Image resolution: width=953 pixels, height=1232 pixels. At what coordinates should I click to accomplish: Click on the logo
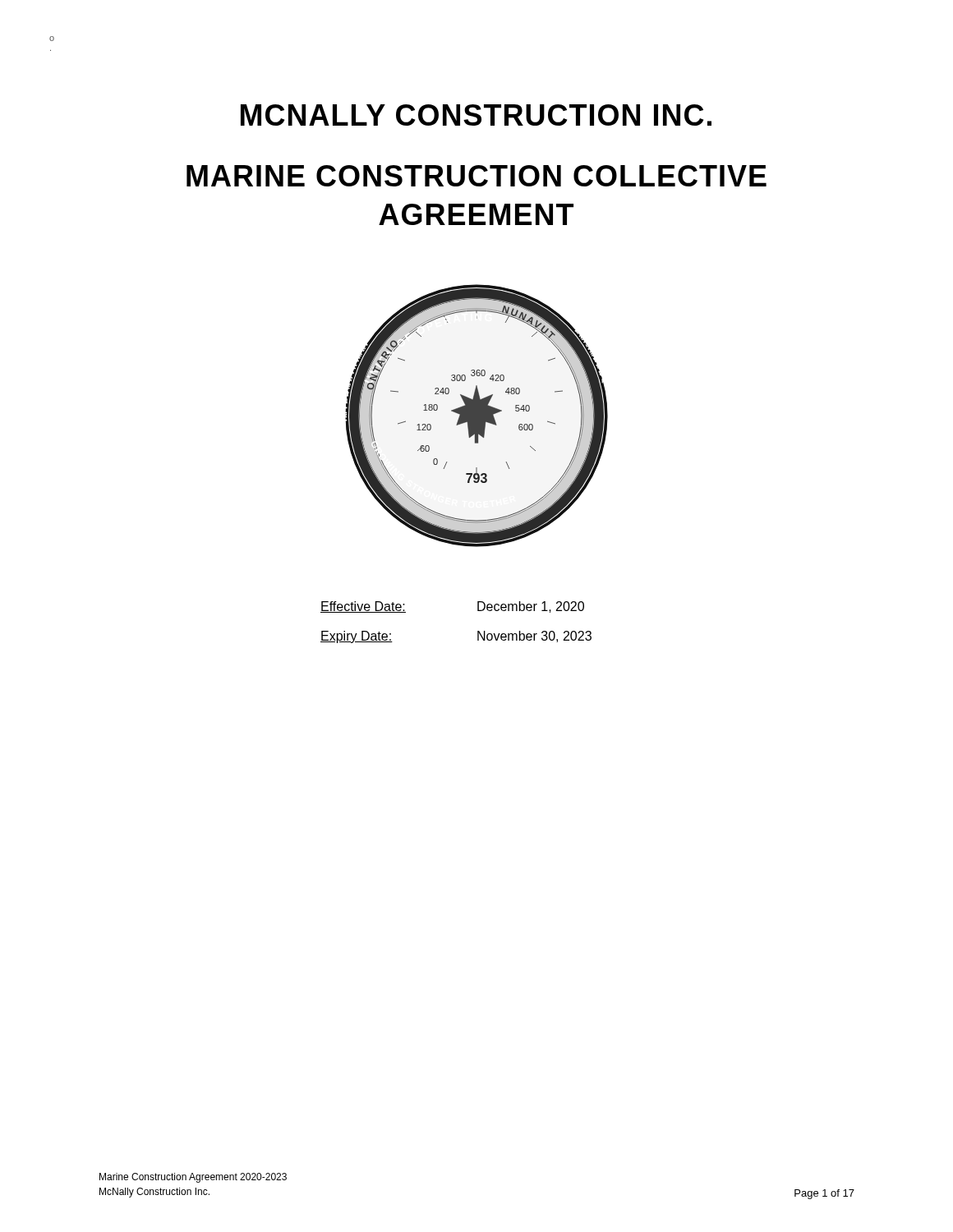(476, 417)
